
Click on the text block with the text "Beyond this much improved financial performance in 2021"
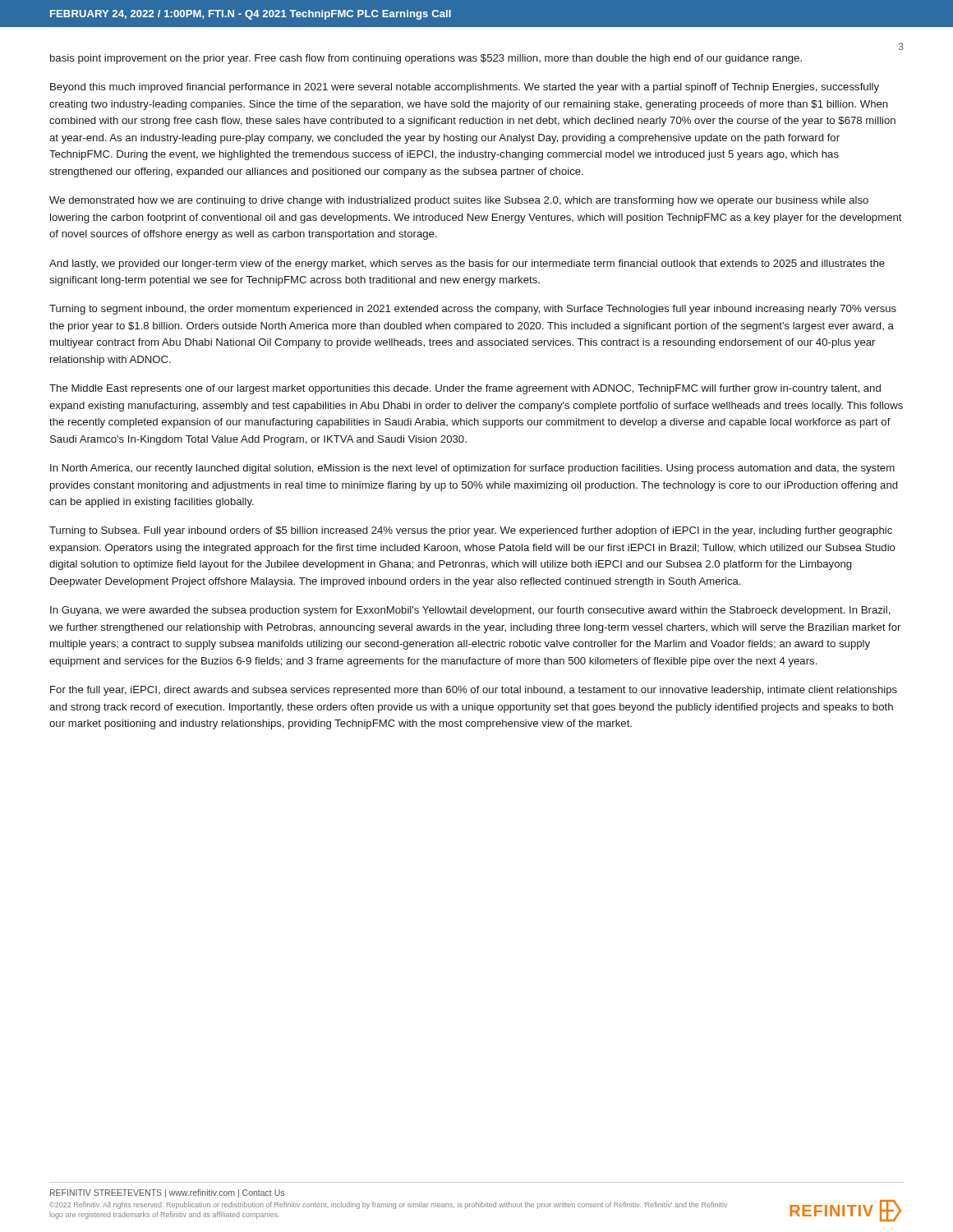tap(476, 130)
